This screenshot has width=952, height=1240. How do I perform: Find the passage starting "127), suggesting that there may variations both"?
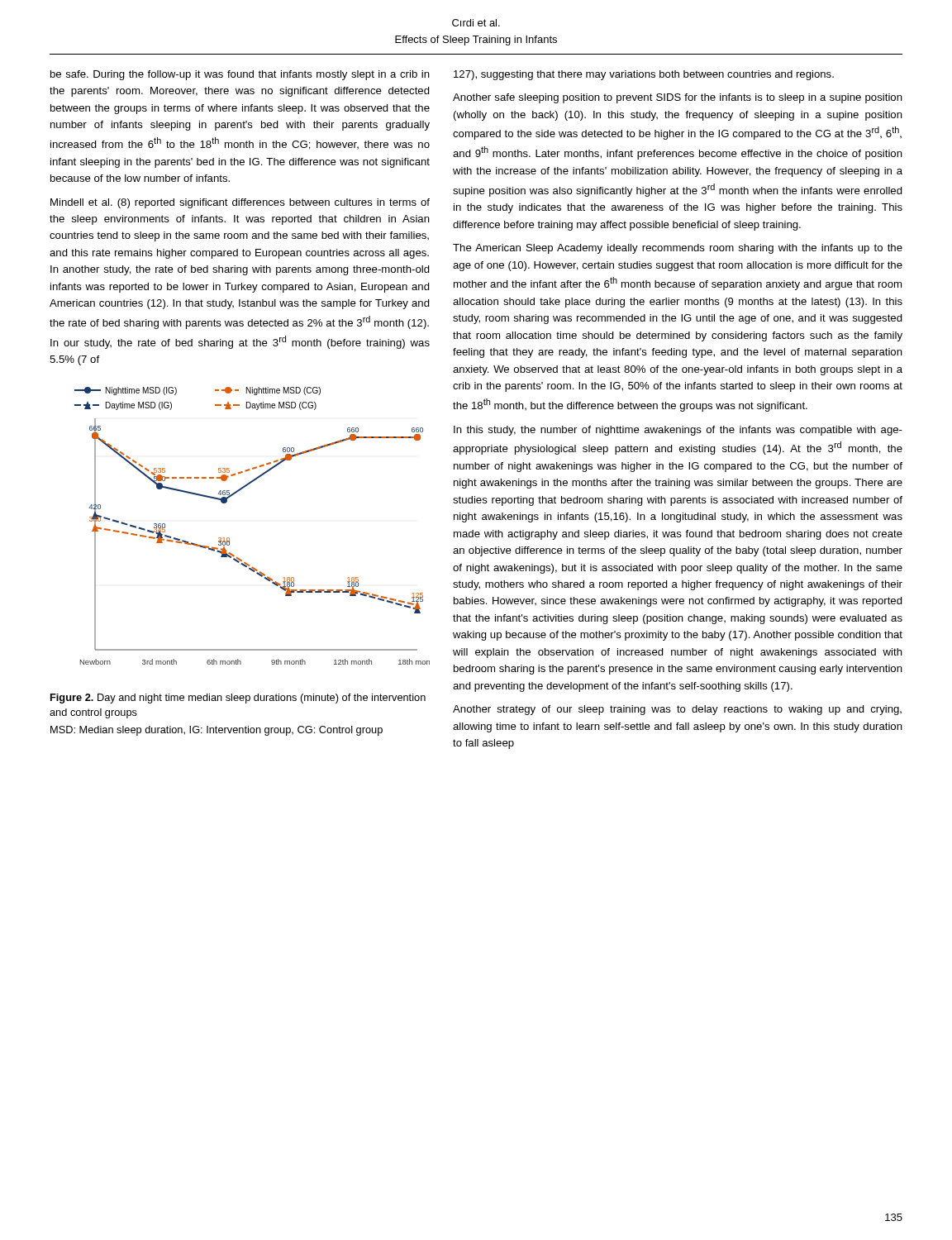click(678, 409)
